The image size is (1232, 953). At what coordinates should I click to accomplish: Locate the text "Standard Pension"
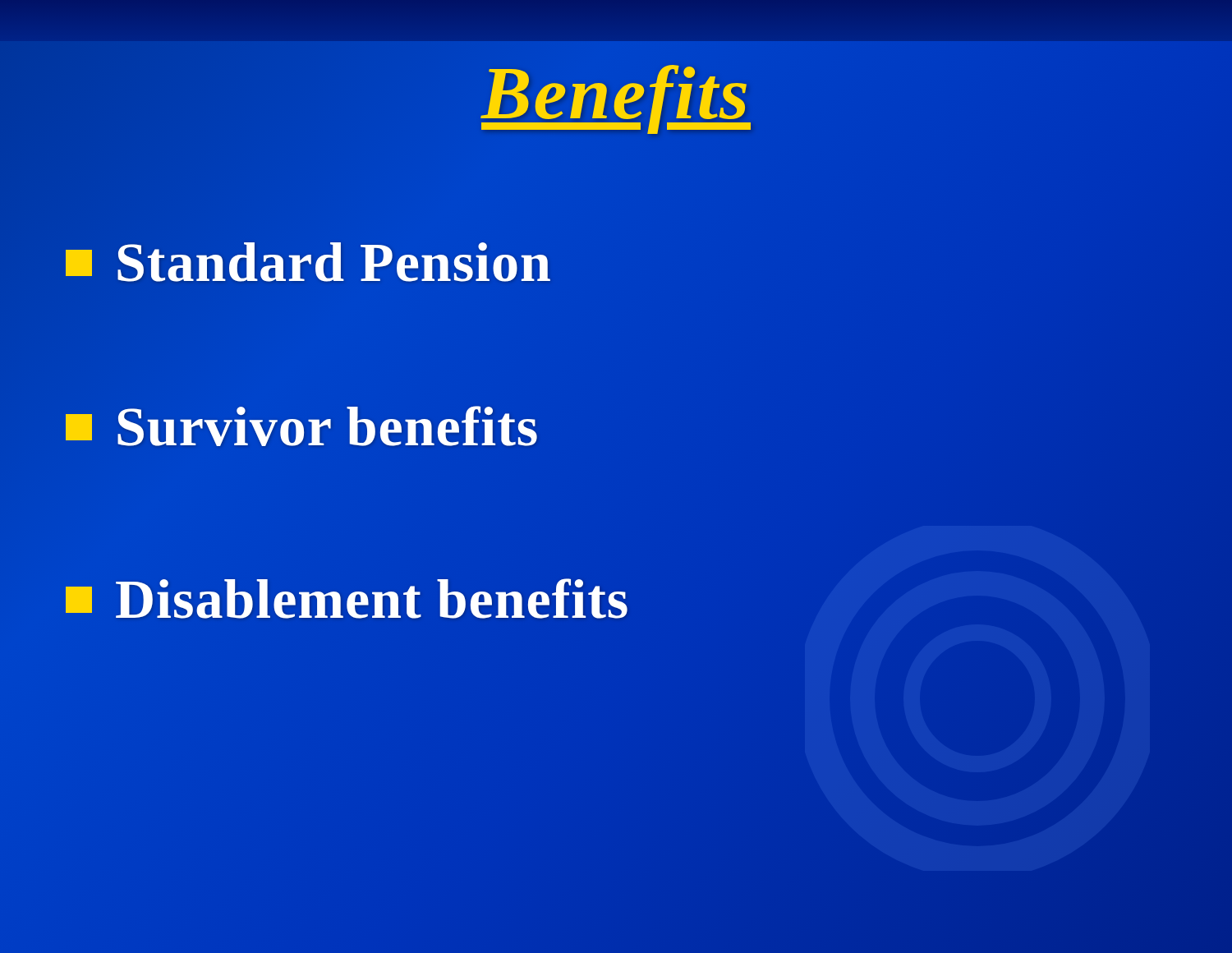click(309, 263)
